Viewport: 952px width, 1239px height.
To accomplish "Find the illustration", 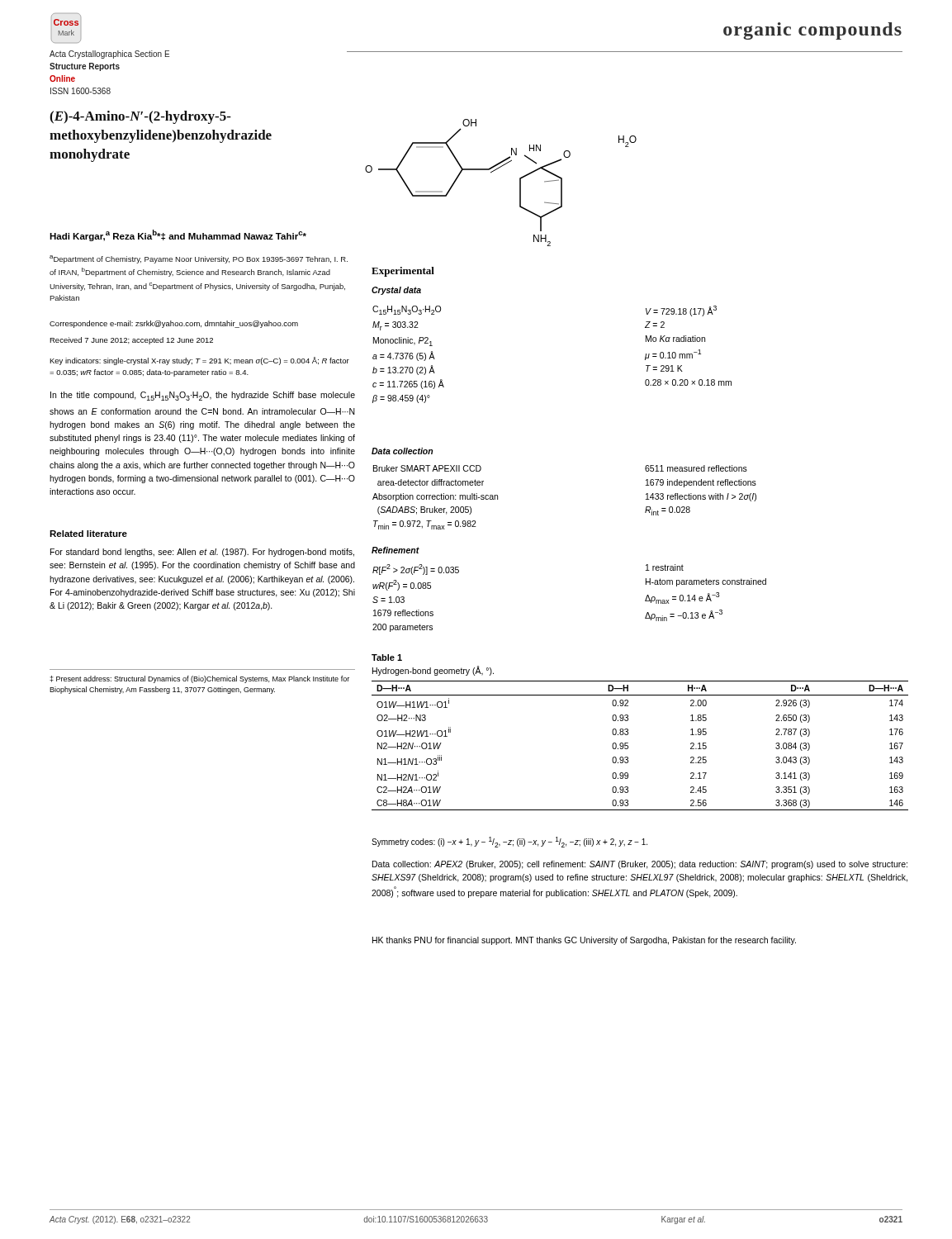I will [x=516, y=164].
